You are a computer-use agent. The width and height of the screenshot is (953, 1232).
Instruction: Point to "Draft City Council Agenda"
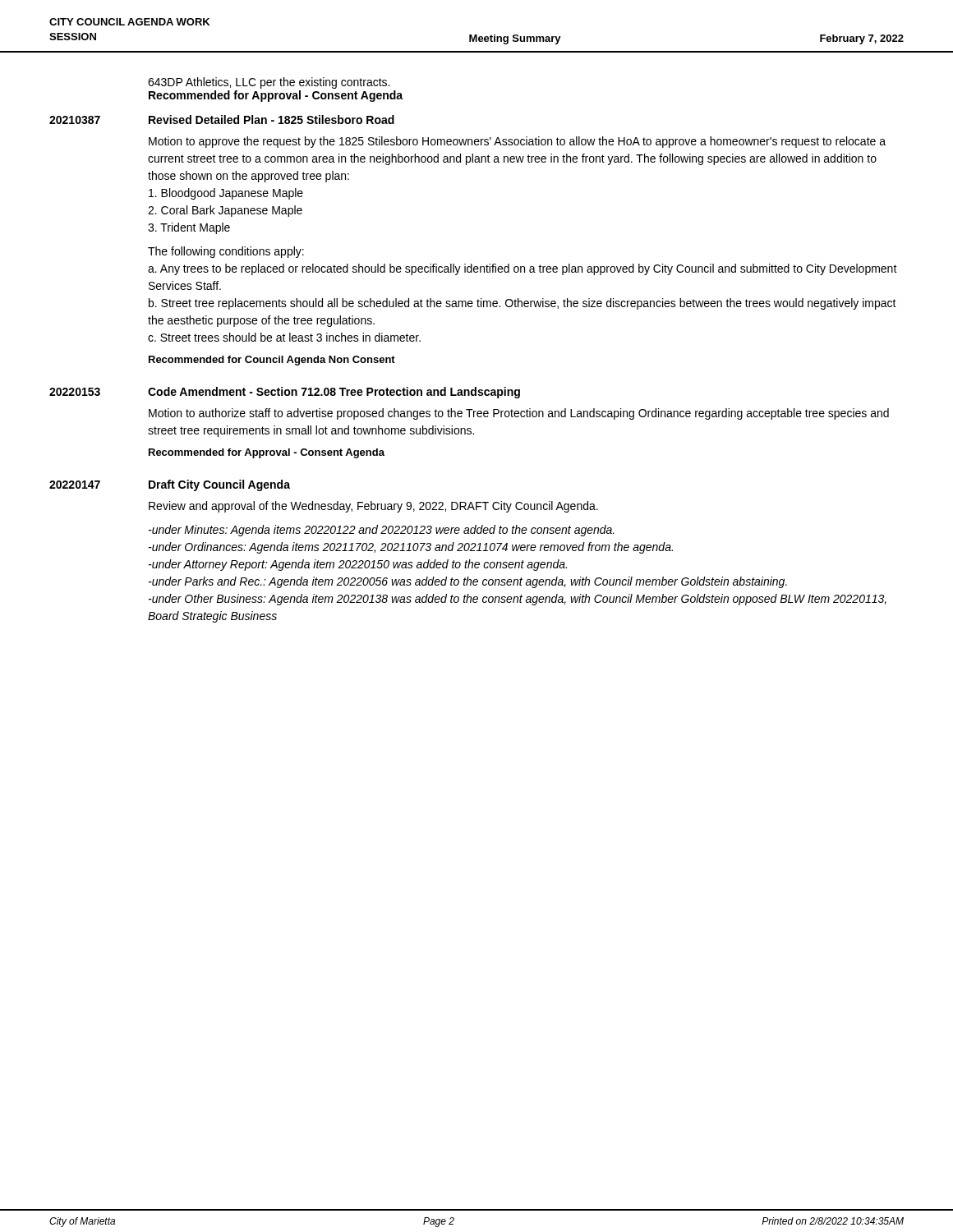coord(219,485)
